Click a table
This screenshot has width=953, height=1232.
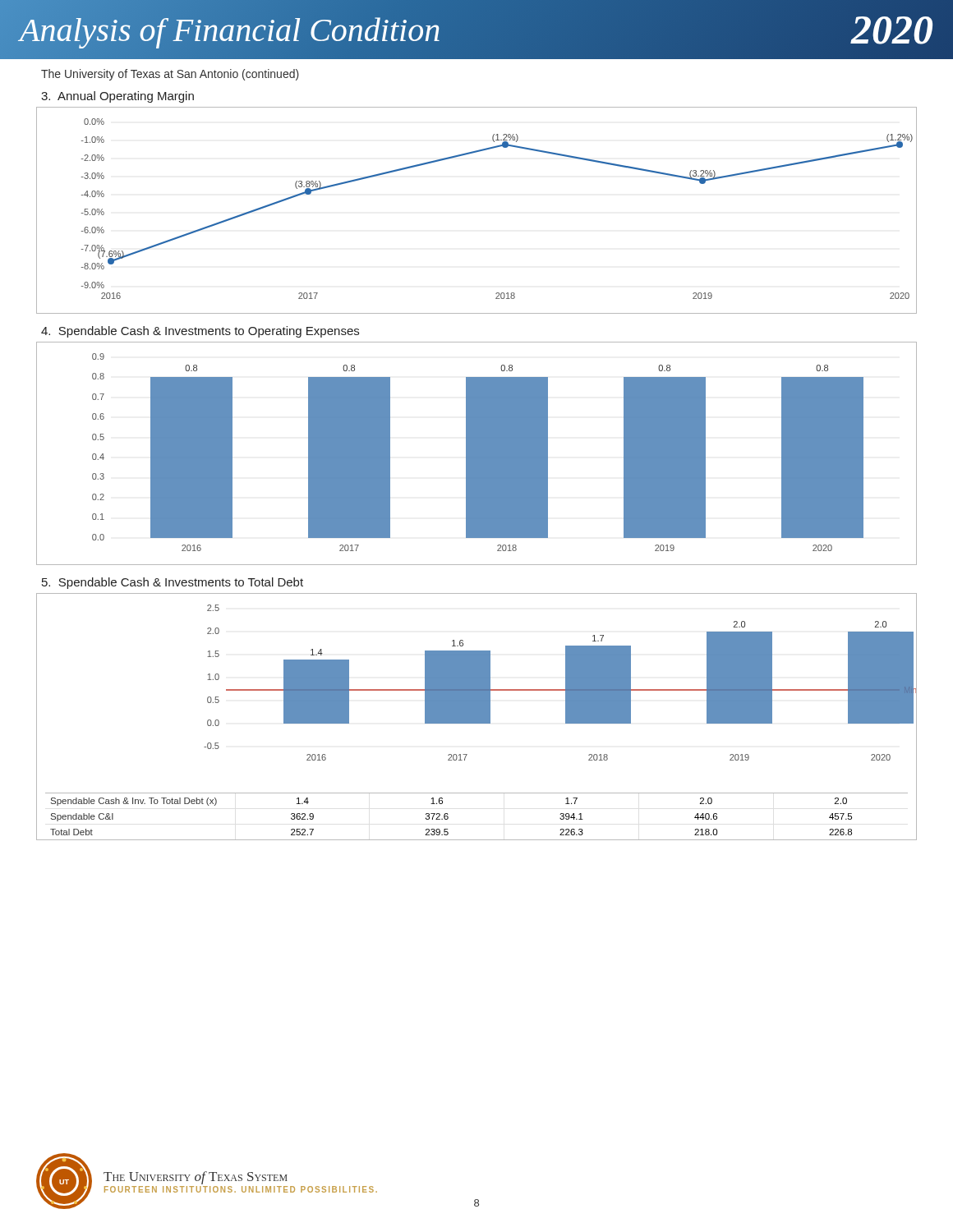(476, 816)
